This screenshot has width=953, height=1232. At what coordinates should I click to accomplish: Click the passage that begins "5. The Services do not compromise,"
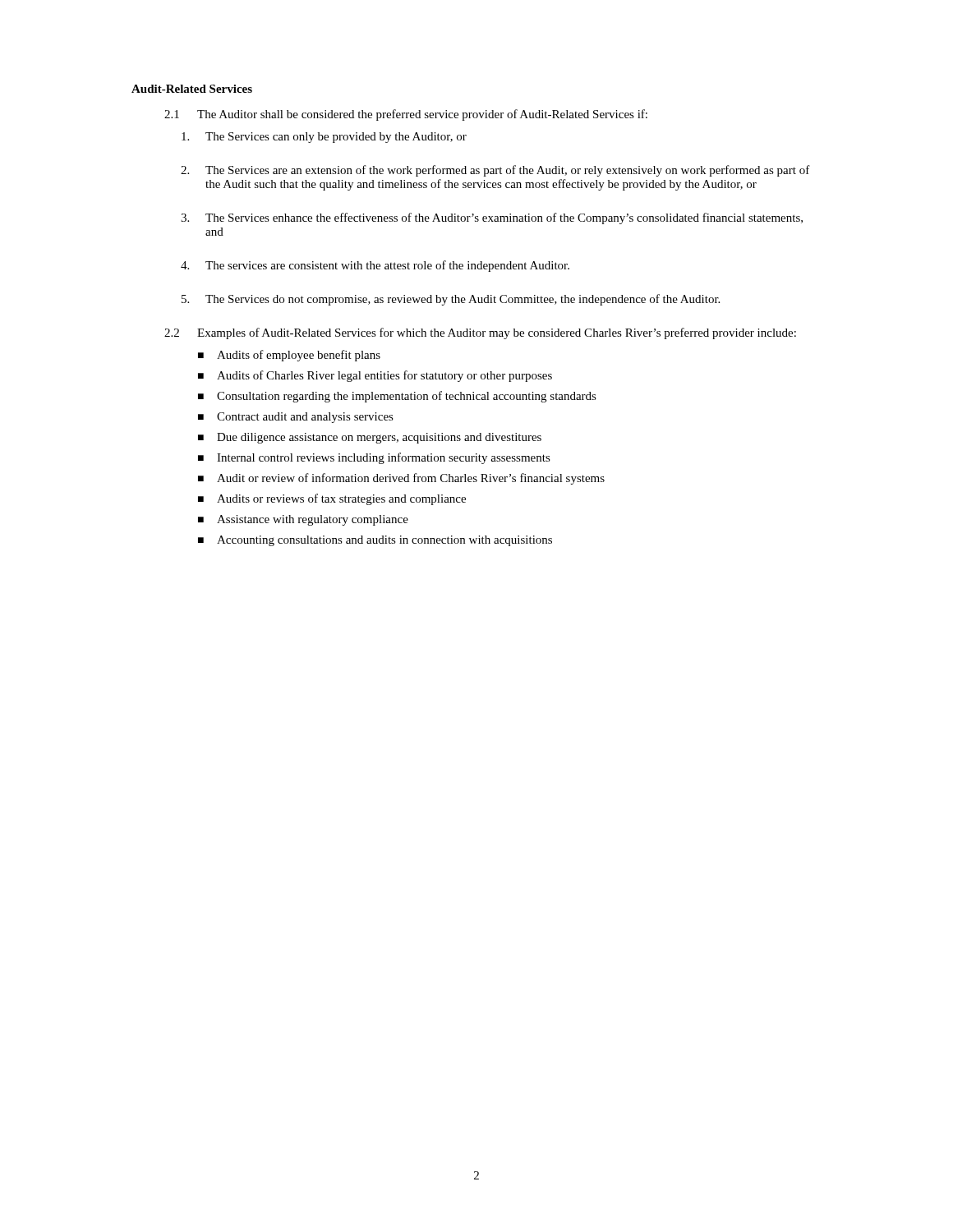pos(501,299)
